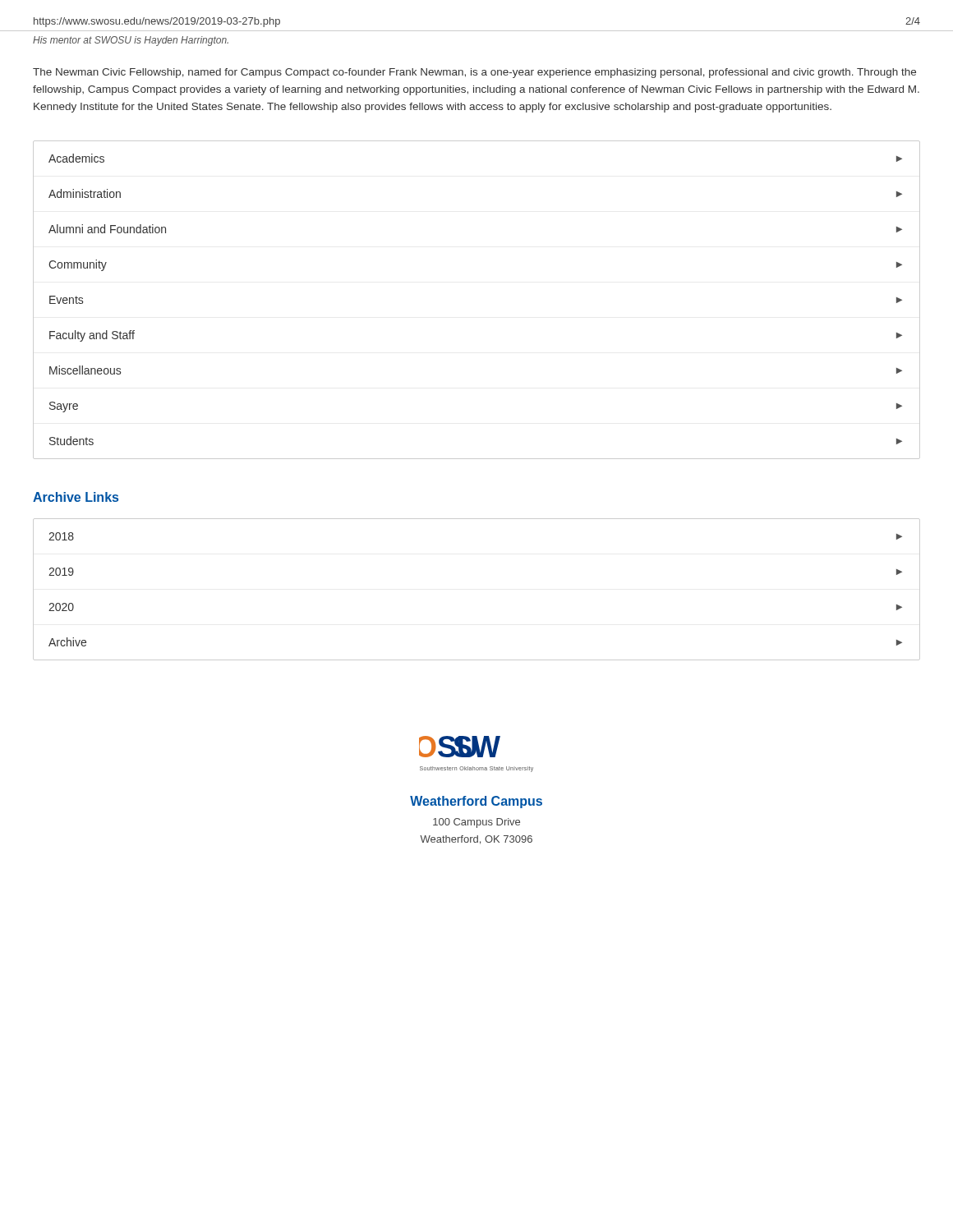Select a section header

[76, 497]
